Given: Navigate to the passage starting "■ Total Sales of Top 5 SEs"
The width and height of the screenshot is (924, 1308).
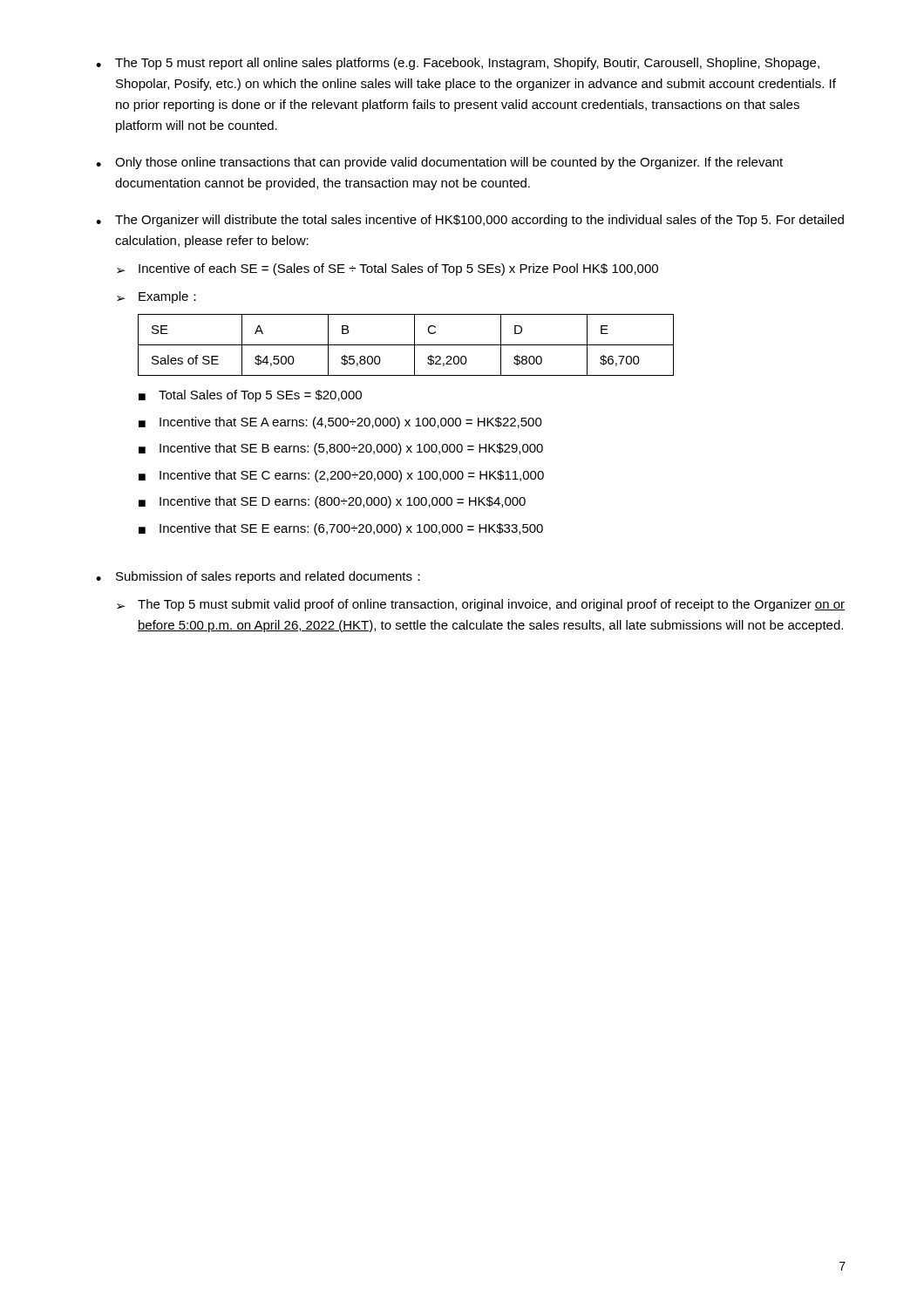Looking at the screenshot, I should point(250,396).
